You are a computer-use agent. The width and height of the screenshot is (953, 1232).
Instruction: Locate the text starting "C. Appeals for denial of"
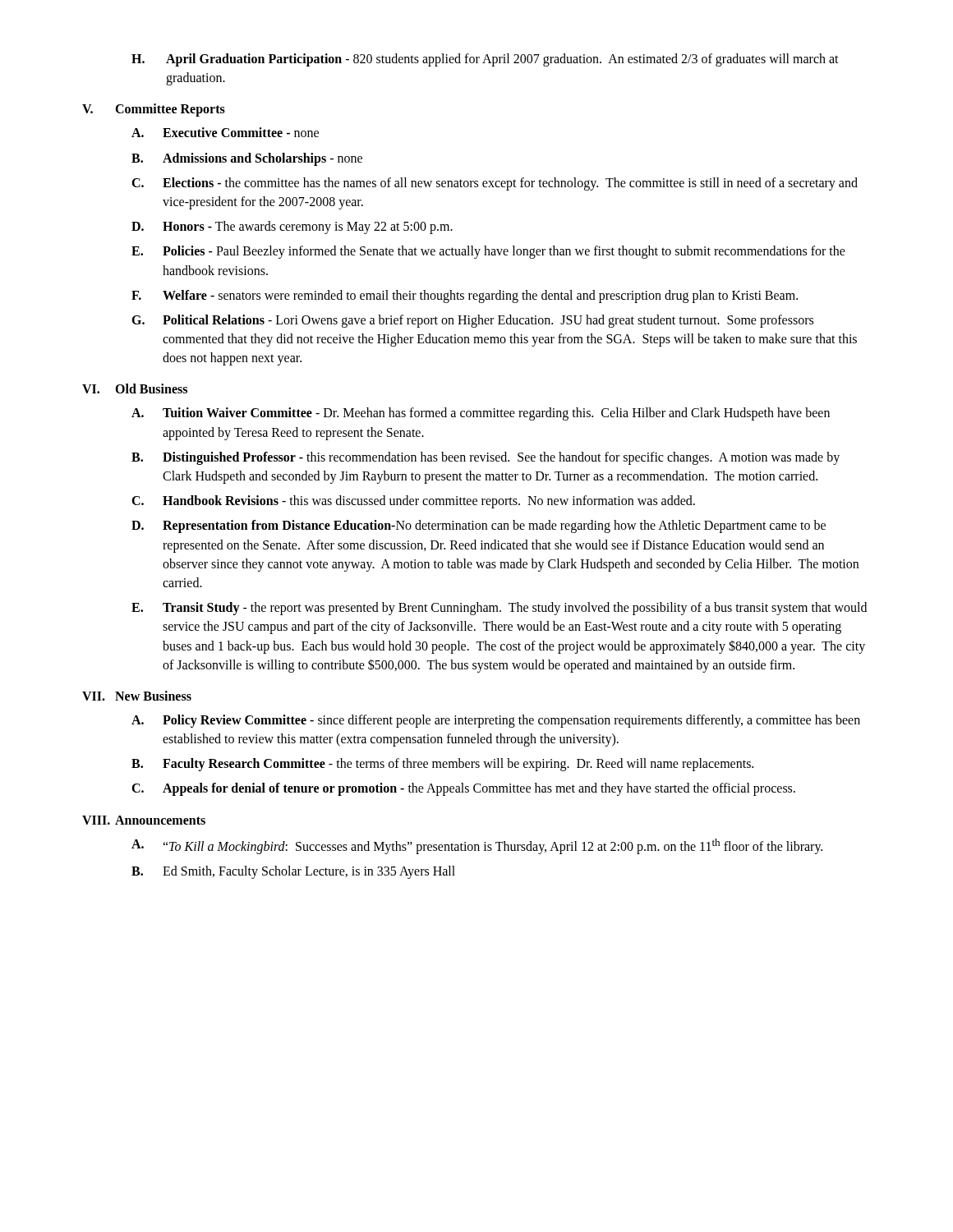(501, 789)
